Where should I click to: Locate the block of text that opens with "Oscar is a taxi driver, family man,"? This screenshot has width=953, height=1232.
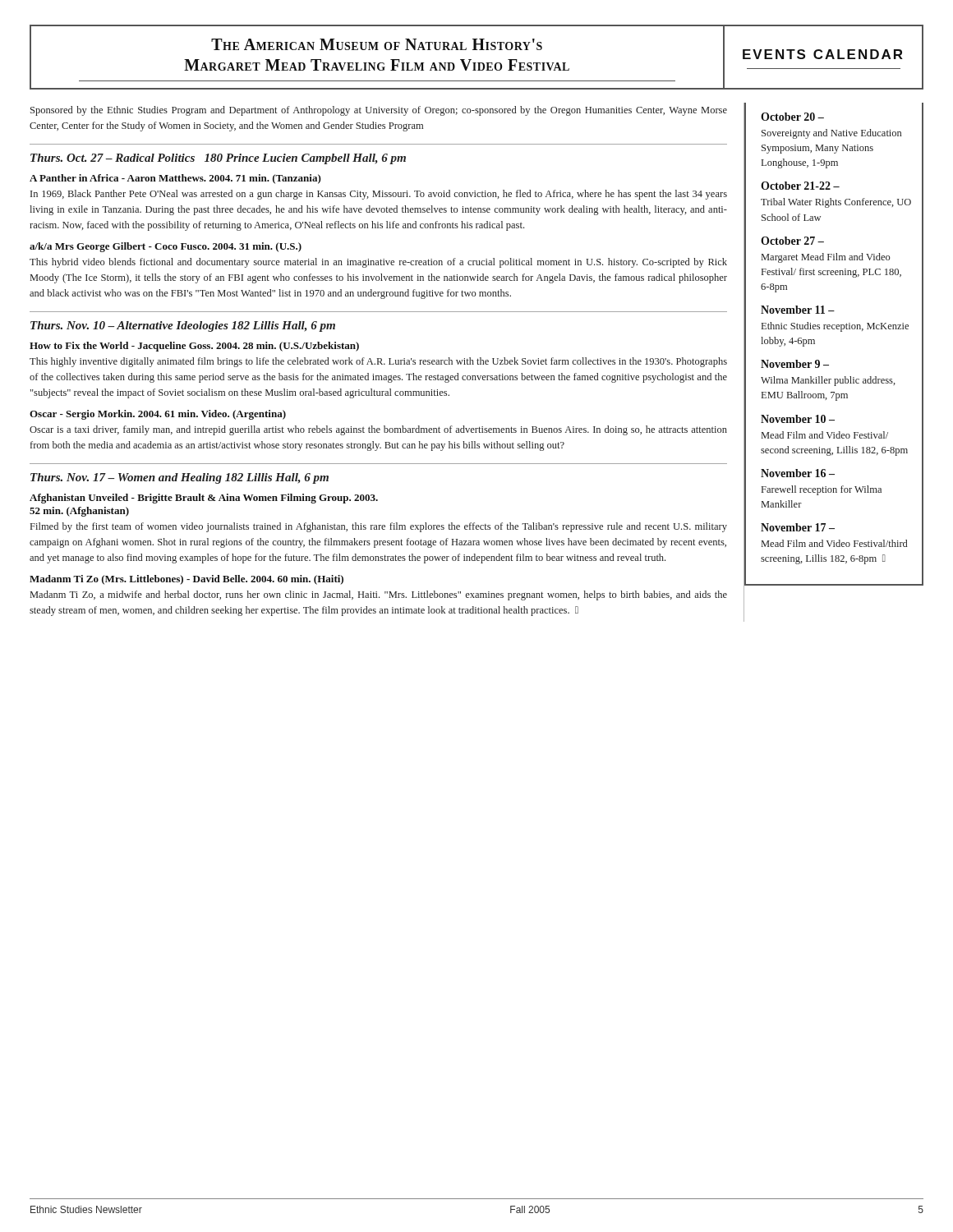(378, 437)
